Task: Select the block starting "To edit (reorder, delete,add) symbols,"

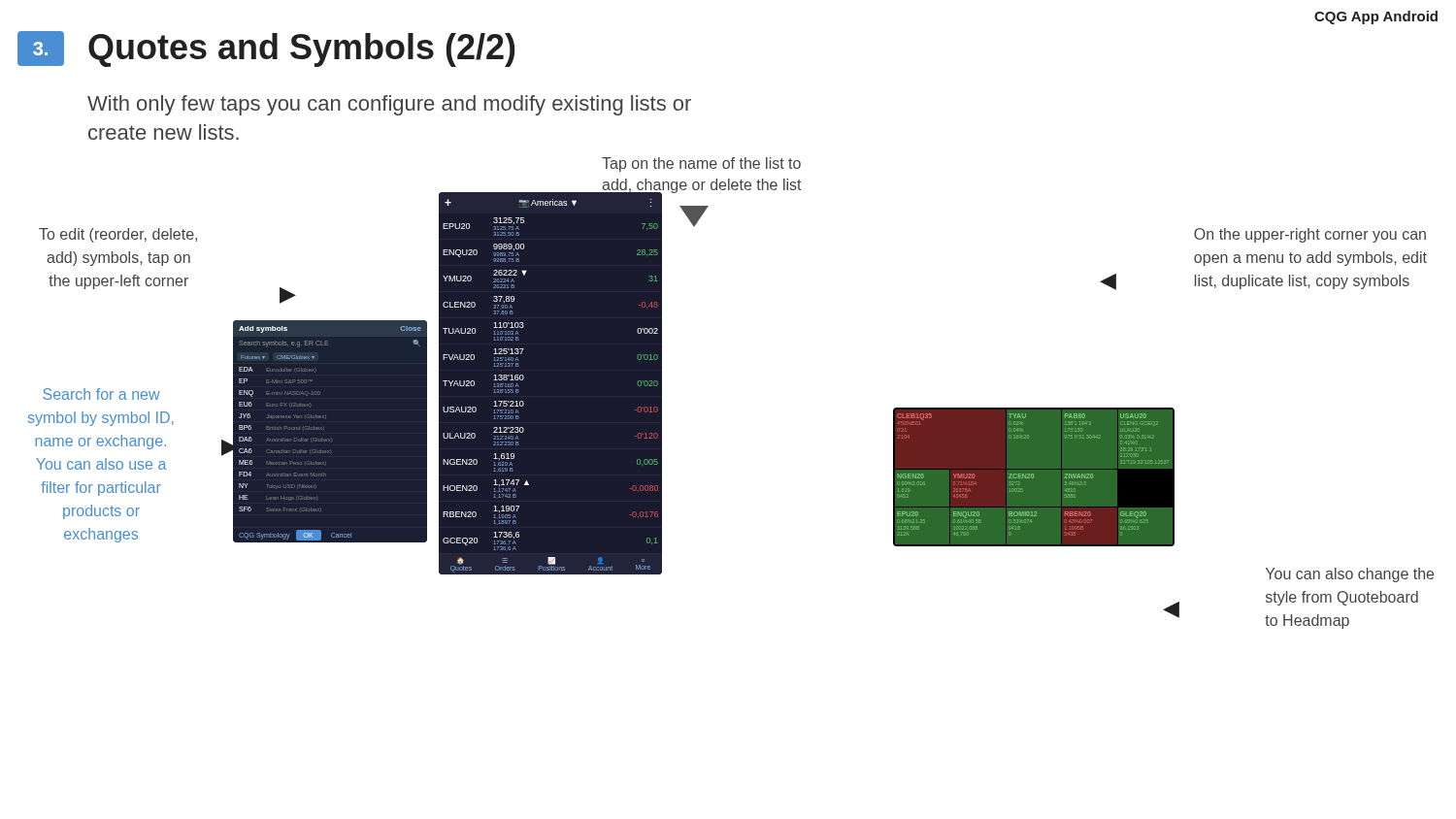Action: (x=119, y=258)
